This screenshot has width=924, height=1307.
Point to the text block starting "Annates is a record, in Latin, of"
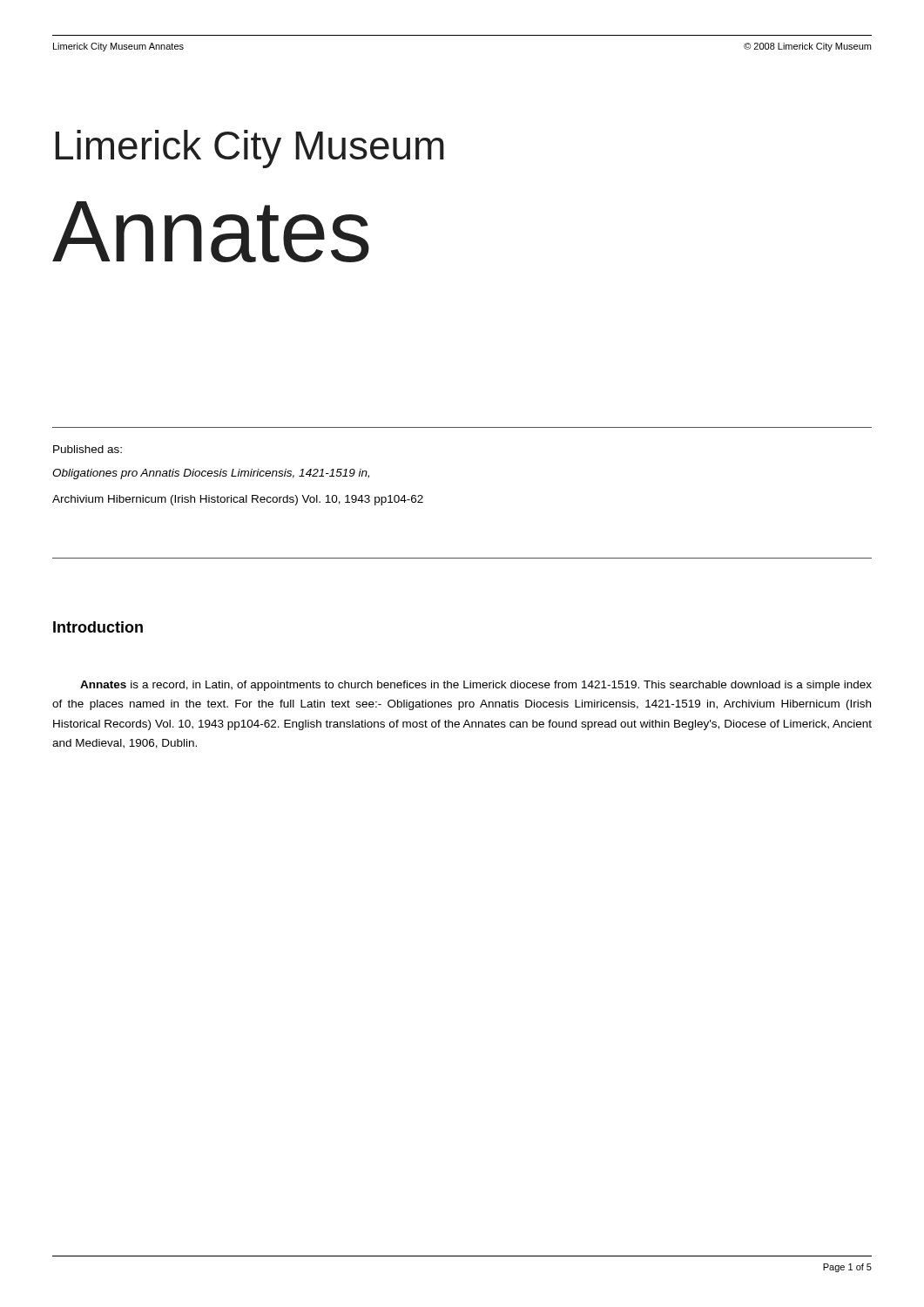click(462, 714)
